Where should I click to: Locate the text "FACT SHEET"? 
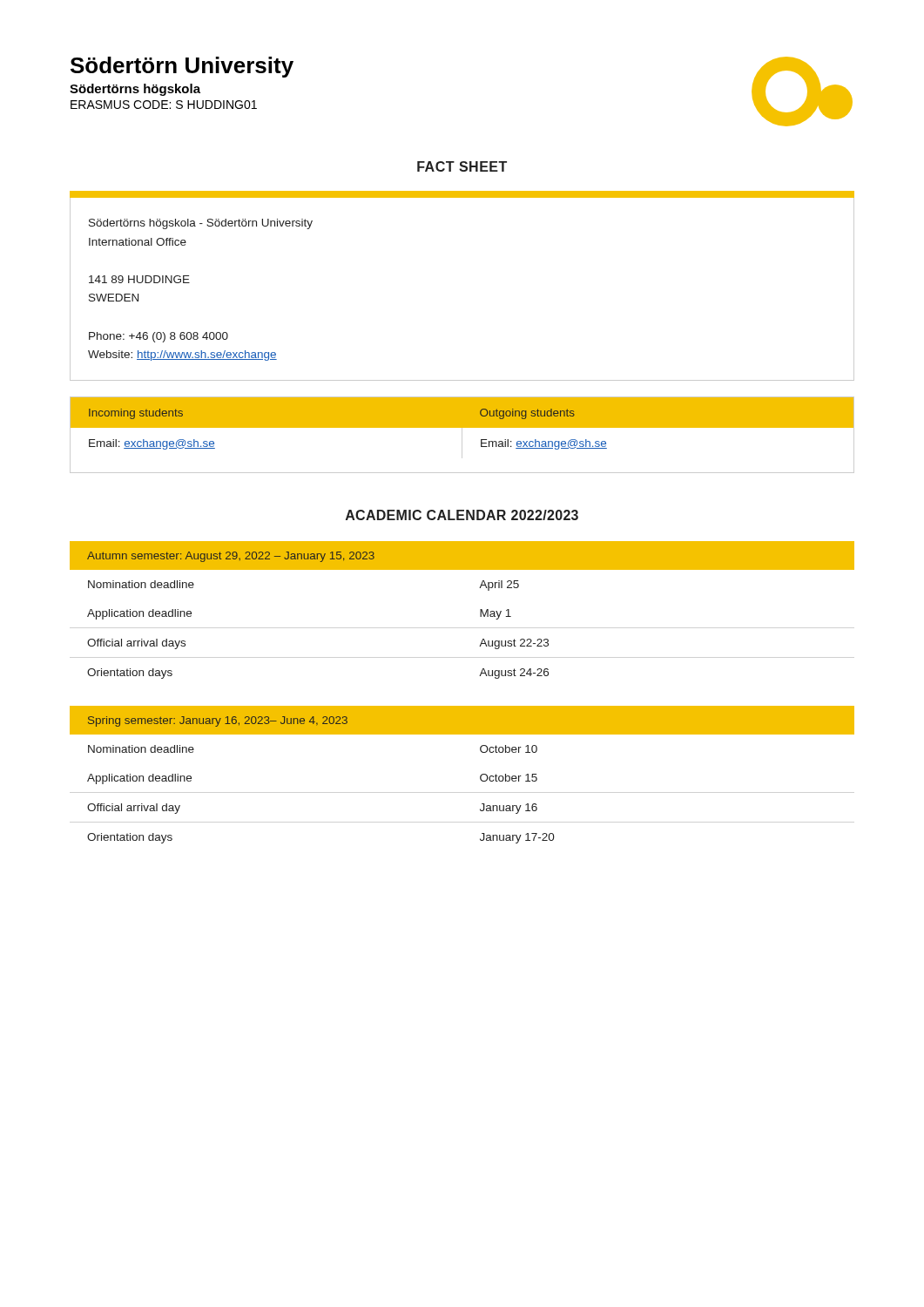(x=462, y=167)
